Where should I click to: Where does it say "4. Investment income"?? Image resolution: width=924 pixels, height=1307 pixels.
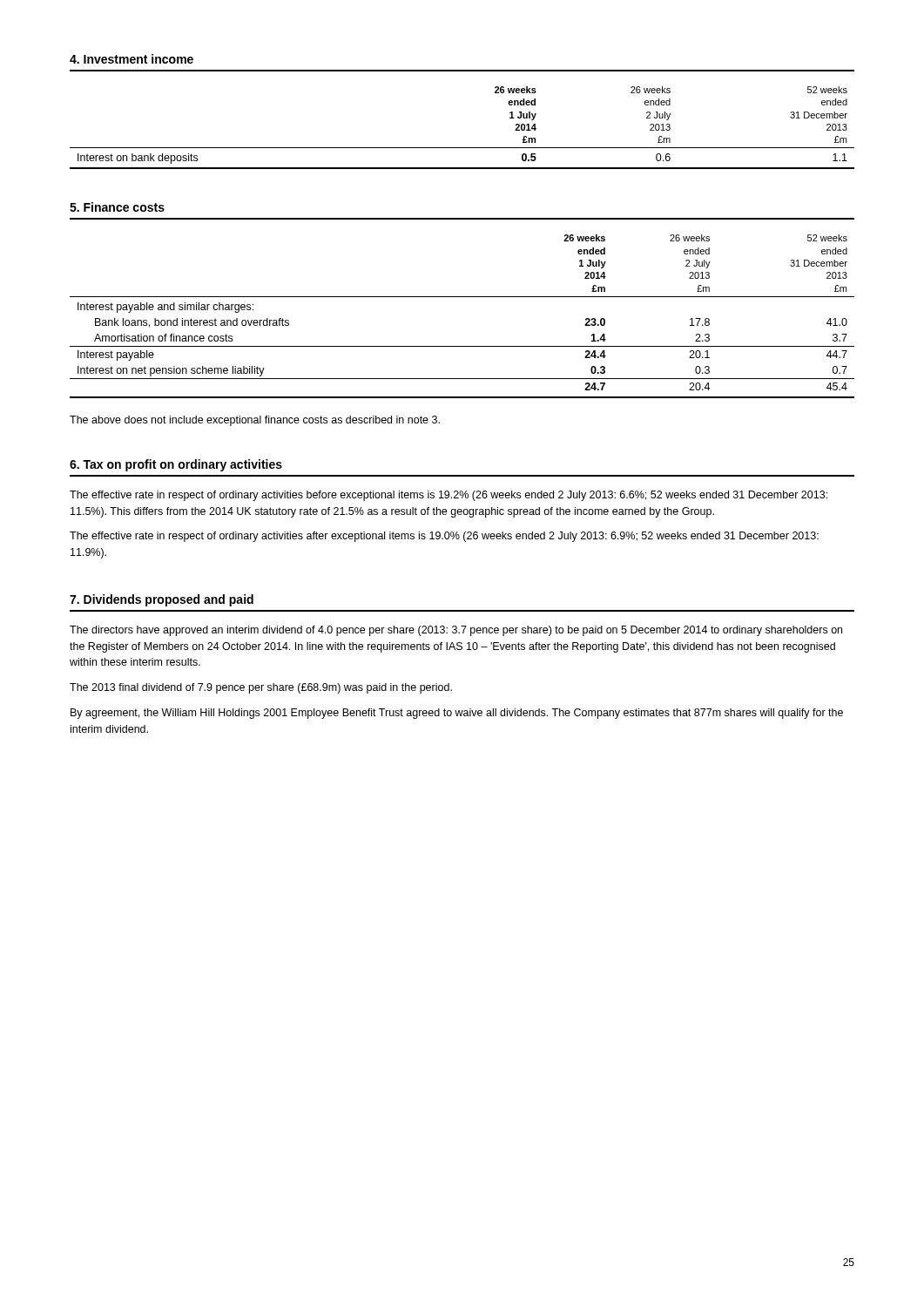132,59
